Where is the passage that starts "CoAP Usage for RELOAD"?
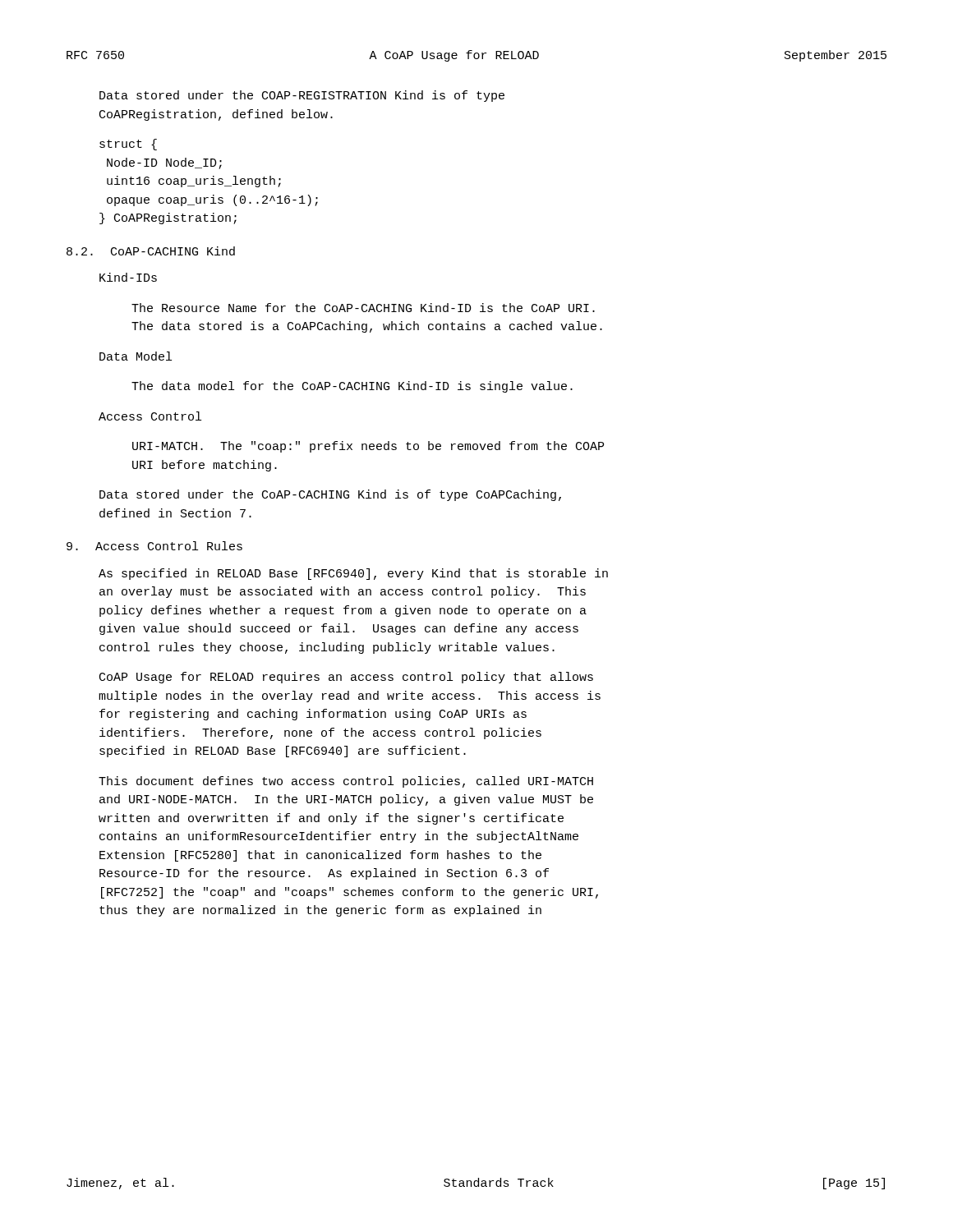This screenshot has height=1232, width=953. pos(350,715)
